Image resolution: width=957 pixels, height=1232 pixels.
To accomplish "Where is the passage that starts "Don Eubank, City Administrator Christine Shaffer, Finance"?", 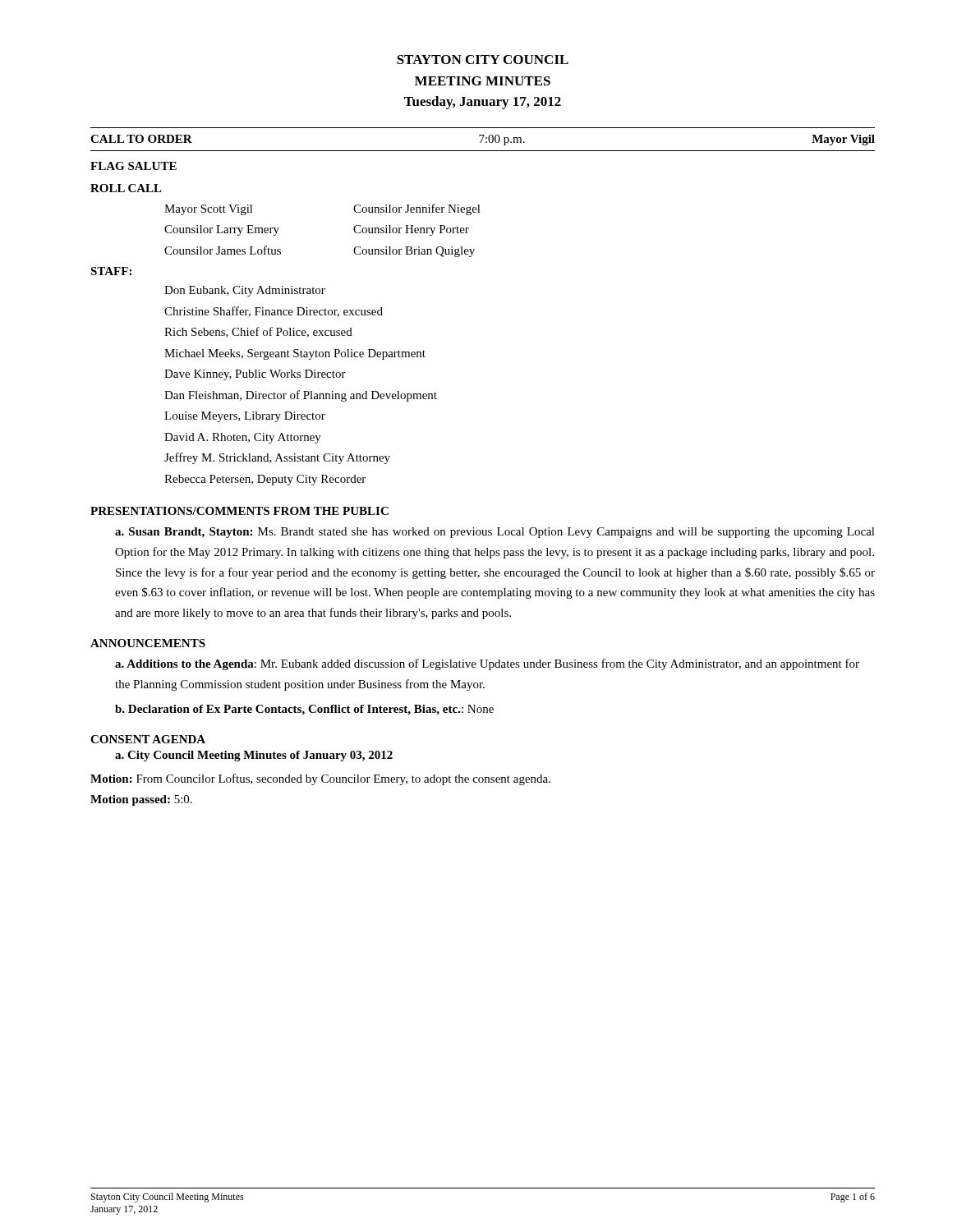I will coord(245,291).
